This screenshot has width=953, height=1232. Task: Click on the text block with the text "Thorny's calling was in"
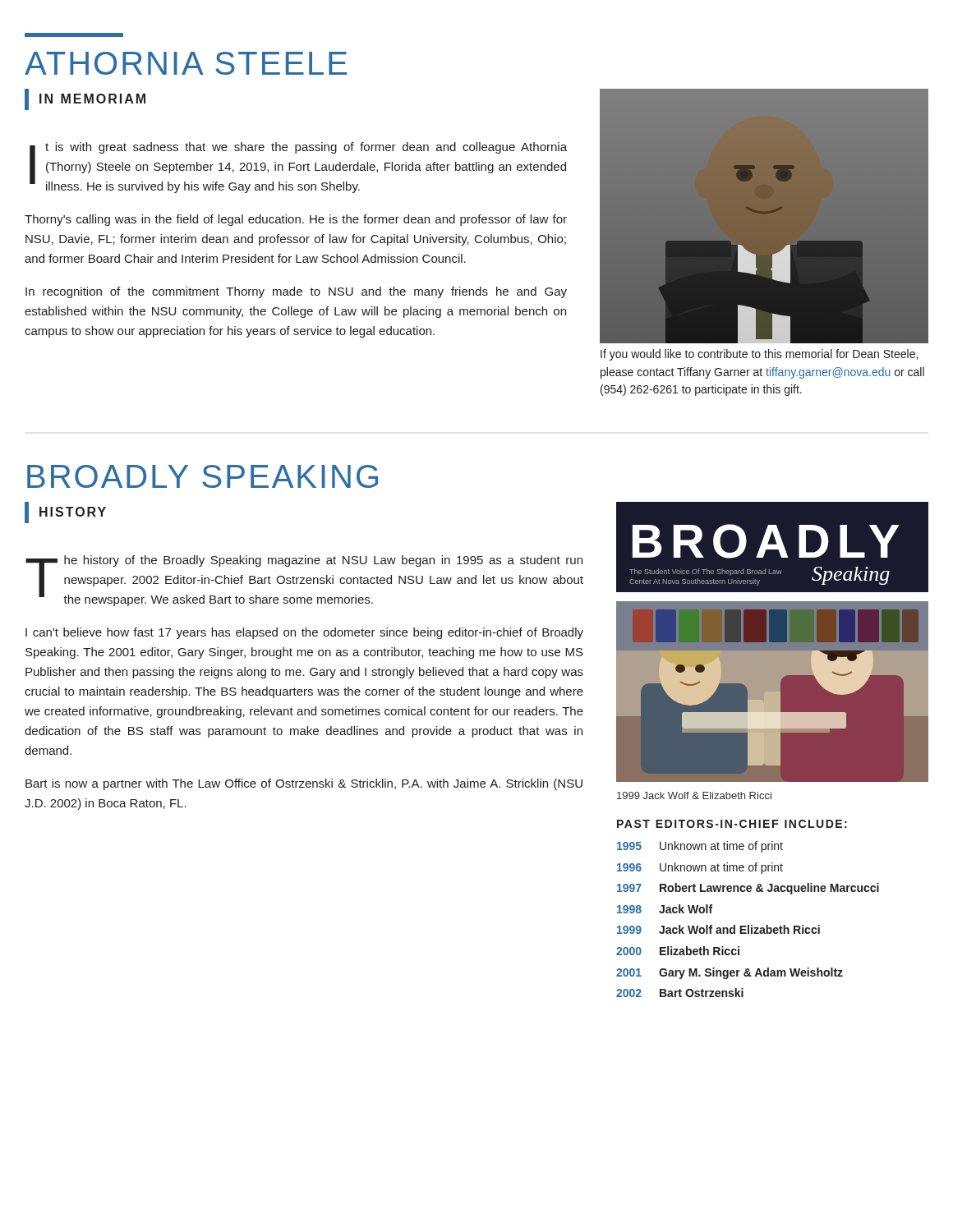pyautogui.click(x=296, y=239)
